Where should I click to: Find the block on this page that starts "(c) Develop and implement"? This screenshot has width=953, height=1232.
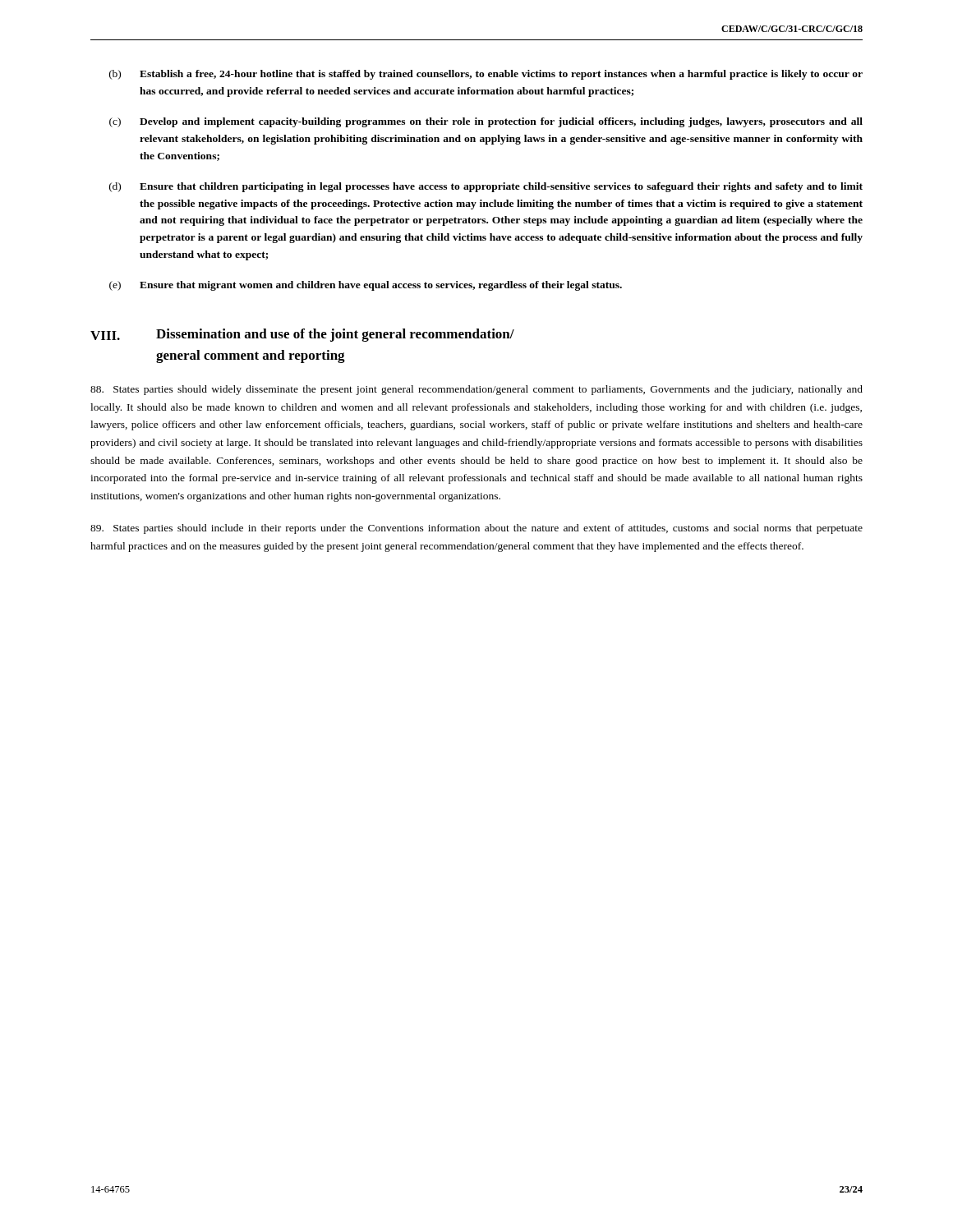[x=476, y=139]
